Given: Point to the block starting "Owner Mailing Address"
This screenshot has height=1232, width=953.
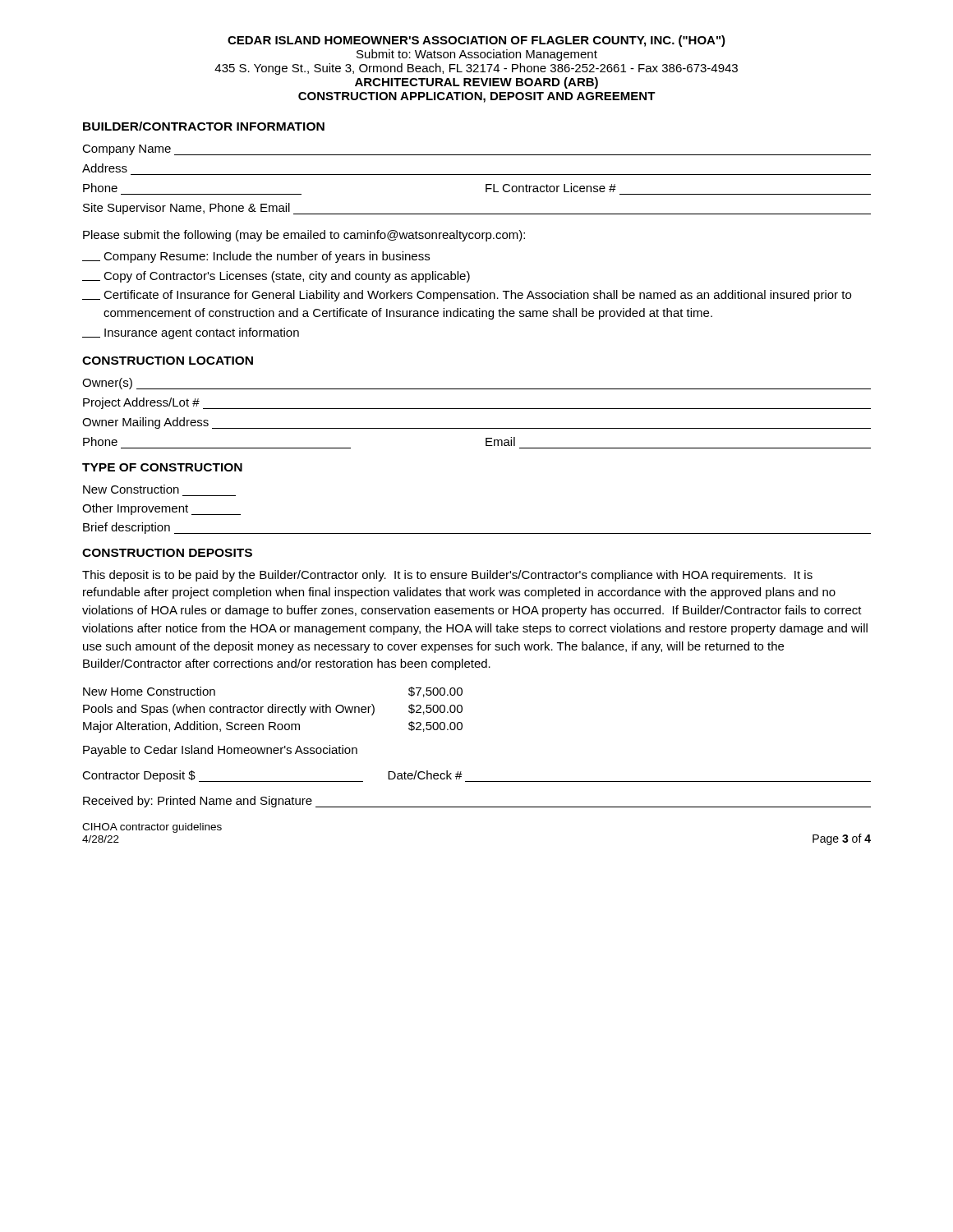Looking at the screenshot, I should pyautogui.click(x=476, y=421).
